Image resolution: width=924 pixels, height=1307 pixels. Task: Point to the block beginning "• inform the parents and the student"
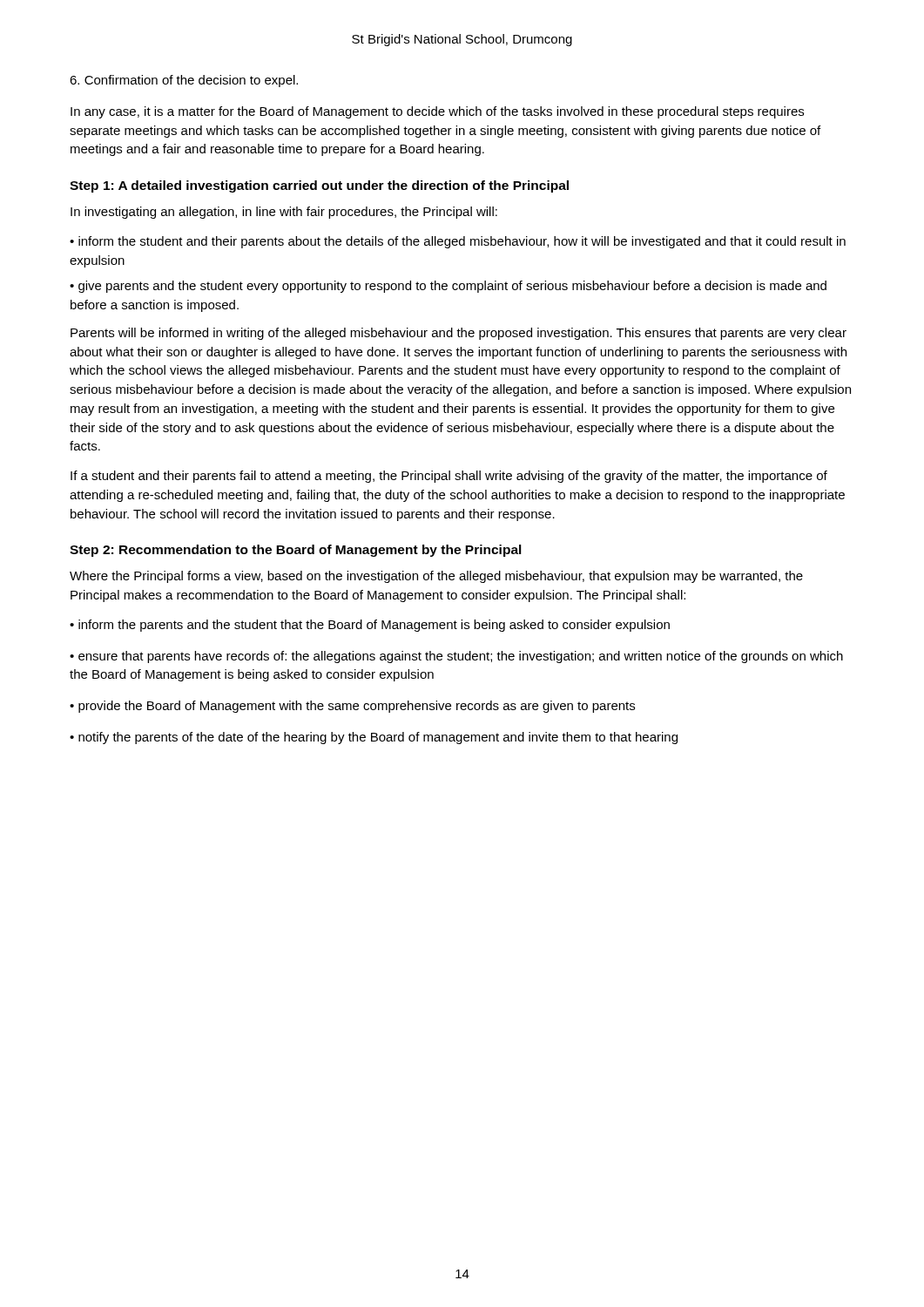(370, 624)
